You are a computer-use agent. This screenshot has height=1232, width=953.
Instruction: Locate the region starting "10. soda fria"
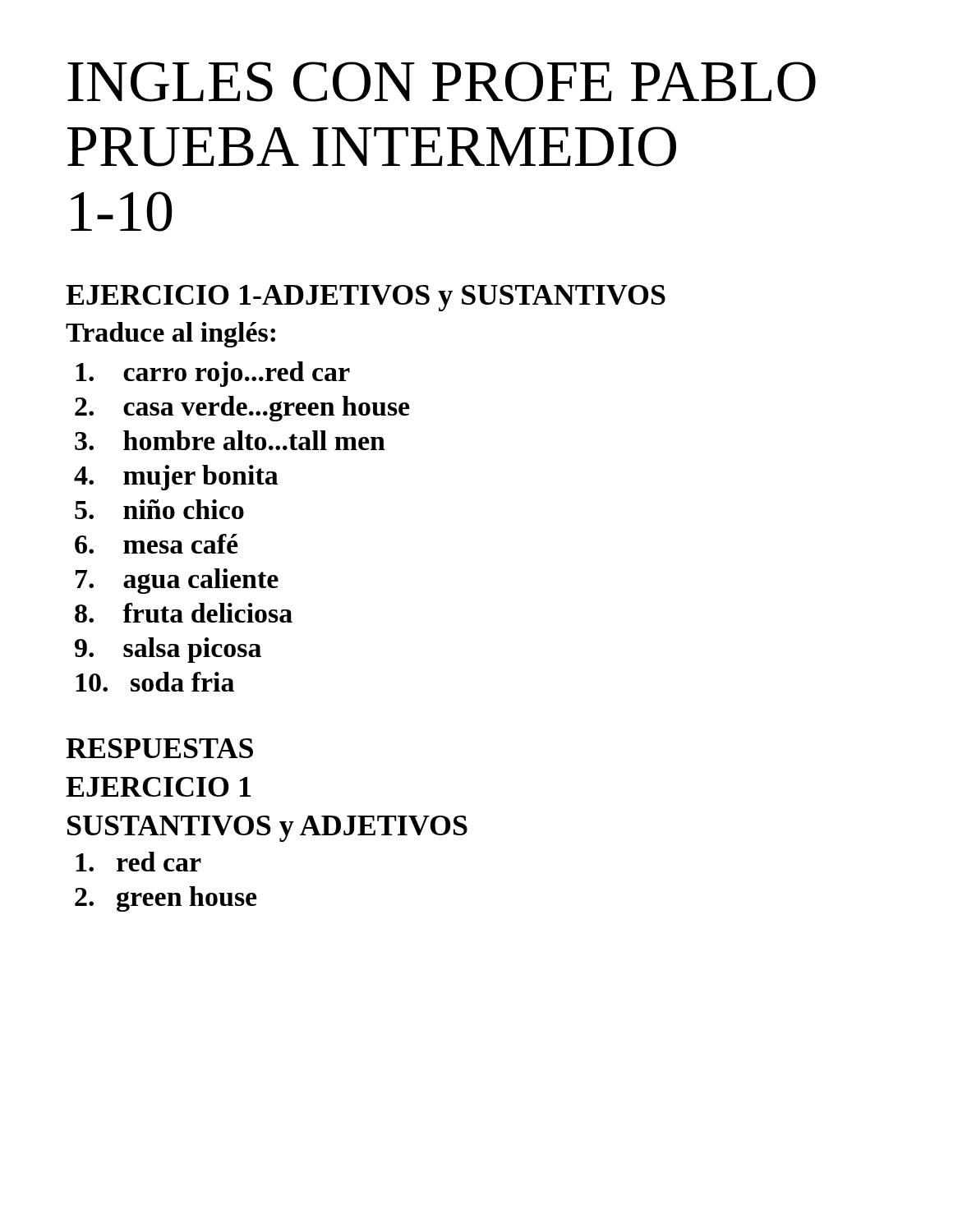coord(154,682)
